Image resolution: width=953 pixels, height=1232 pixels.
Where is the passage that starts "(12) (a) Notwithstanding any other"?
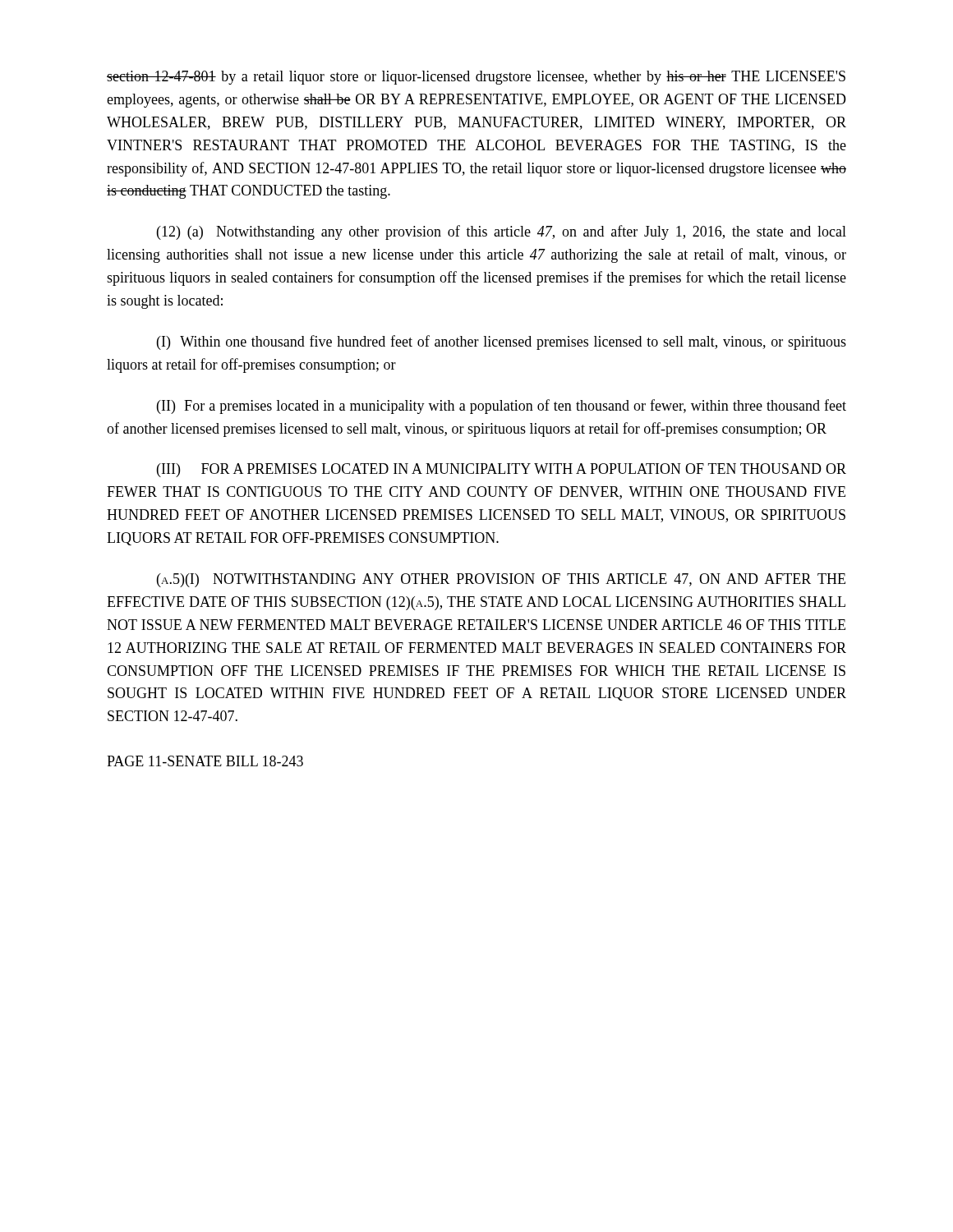[x=476, y=266]
